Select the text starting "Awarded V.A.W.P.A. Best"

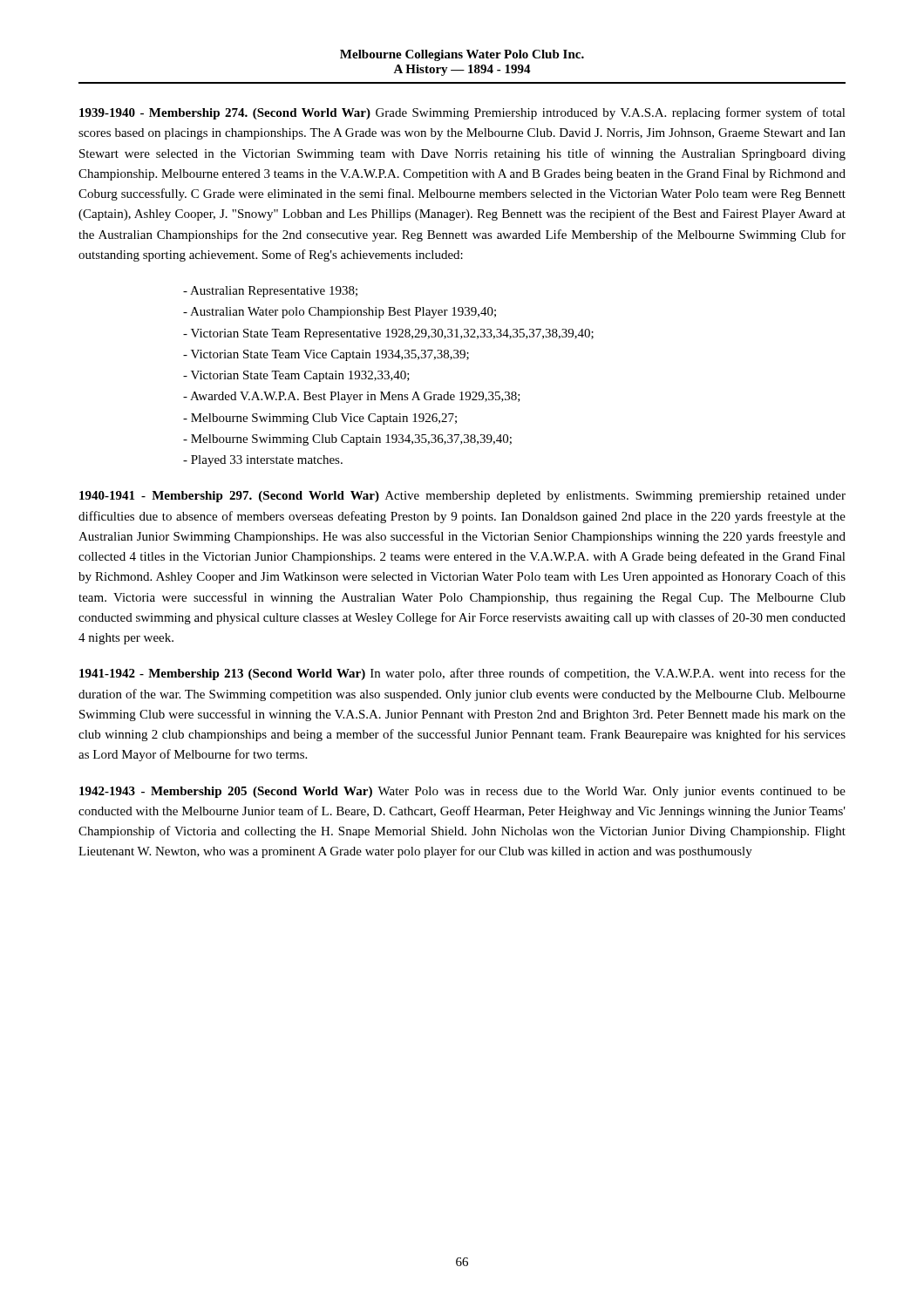(514, 397)
